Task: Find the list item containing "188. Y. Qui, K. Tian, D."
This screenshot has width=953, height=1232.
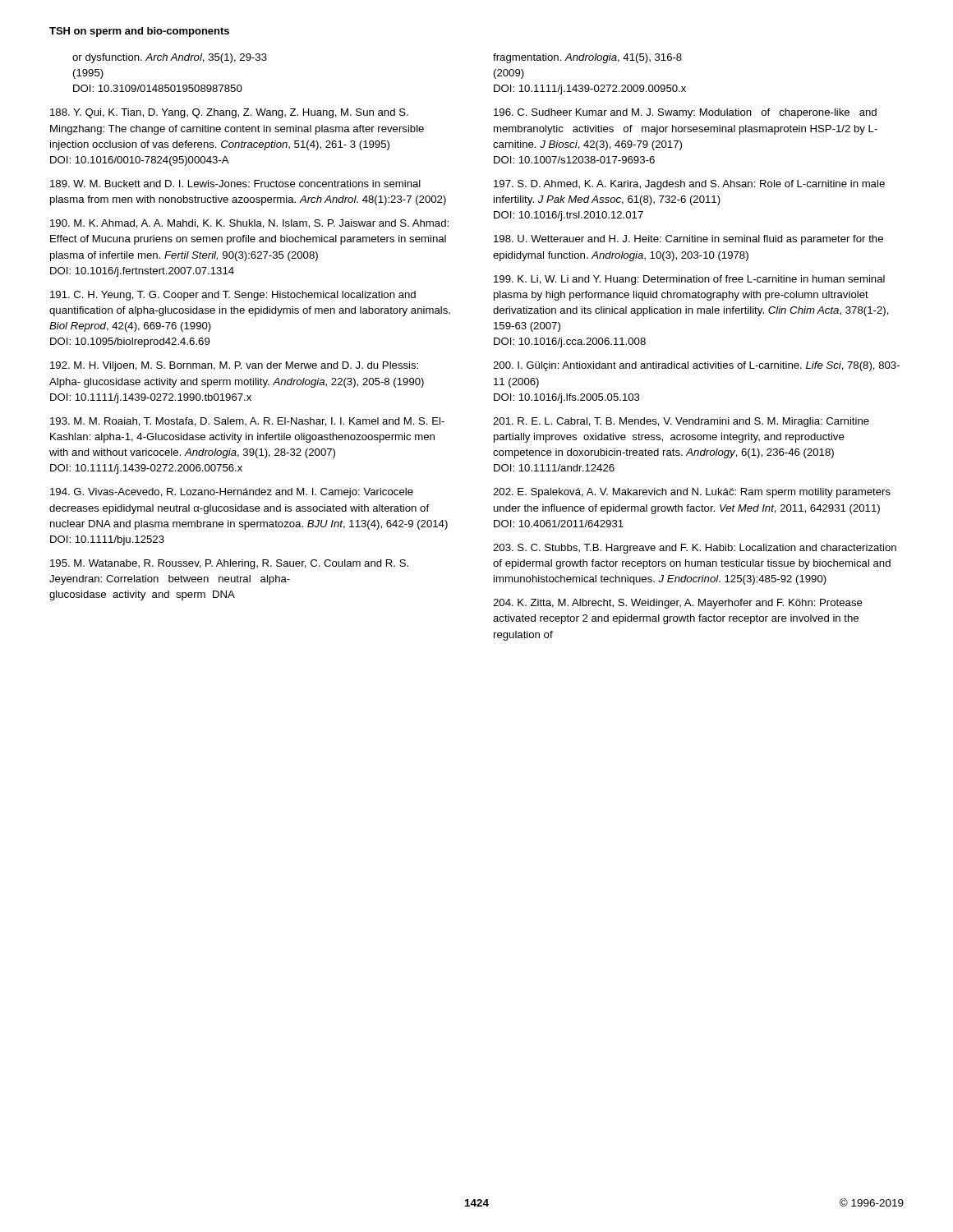Action: coord(237,136)
